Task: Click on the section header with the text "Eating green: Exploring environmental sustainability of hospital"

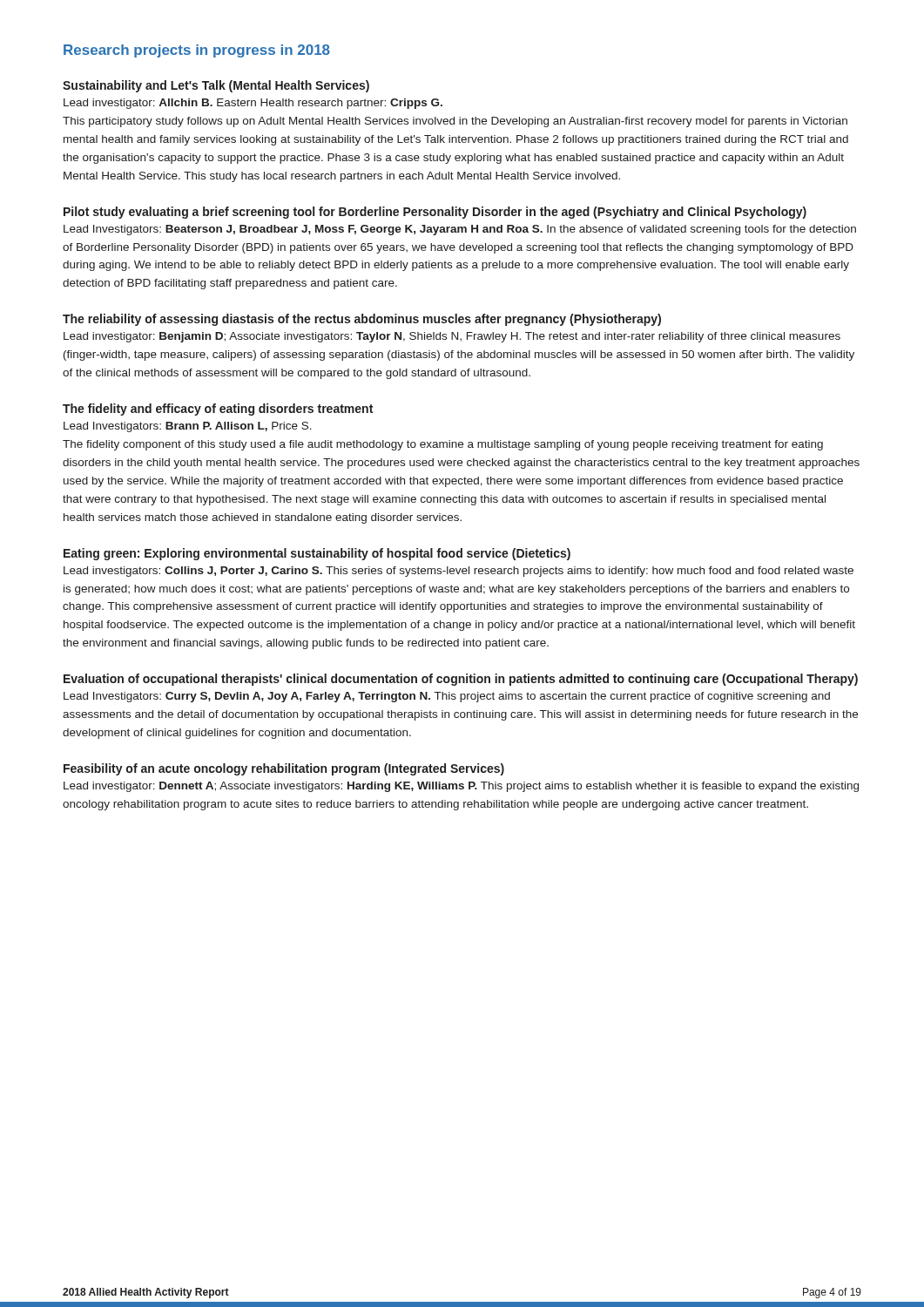Action: (317, 553)
